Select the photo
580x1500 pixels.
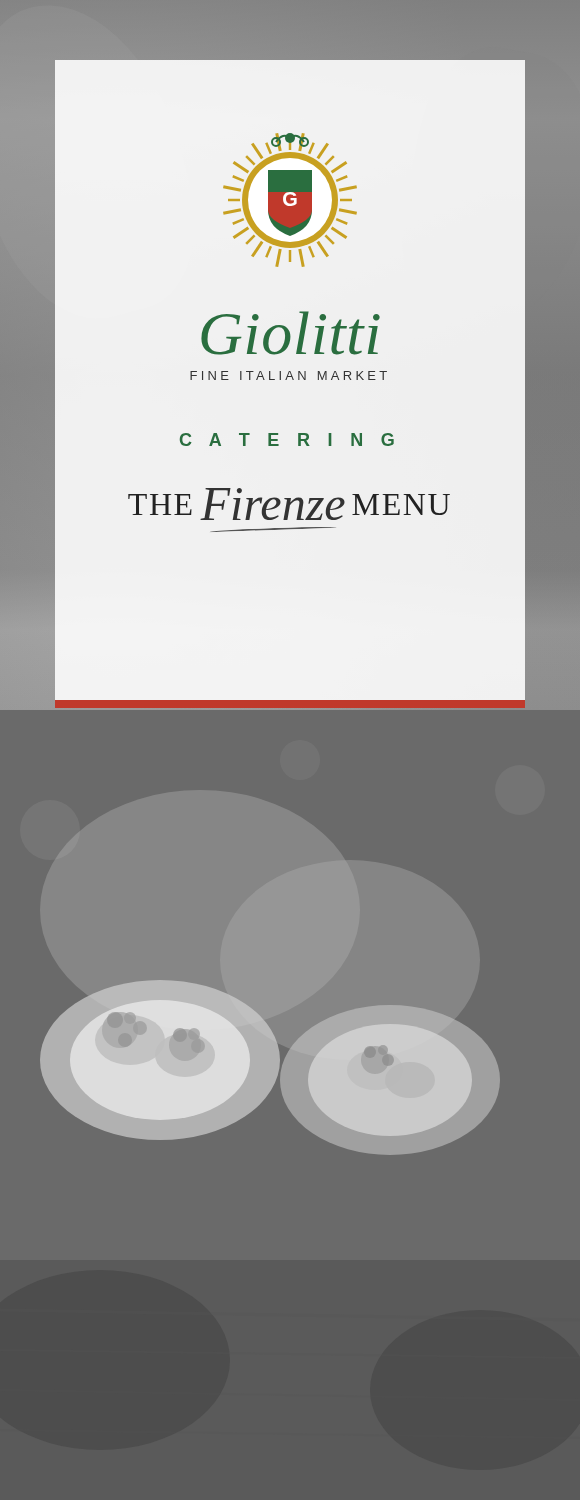point(290,1105)
